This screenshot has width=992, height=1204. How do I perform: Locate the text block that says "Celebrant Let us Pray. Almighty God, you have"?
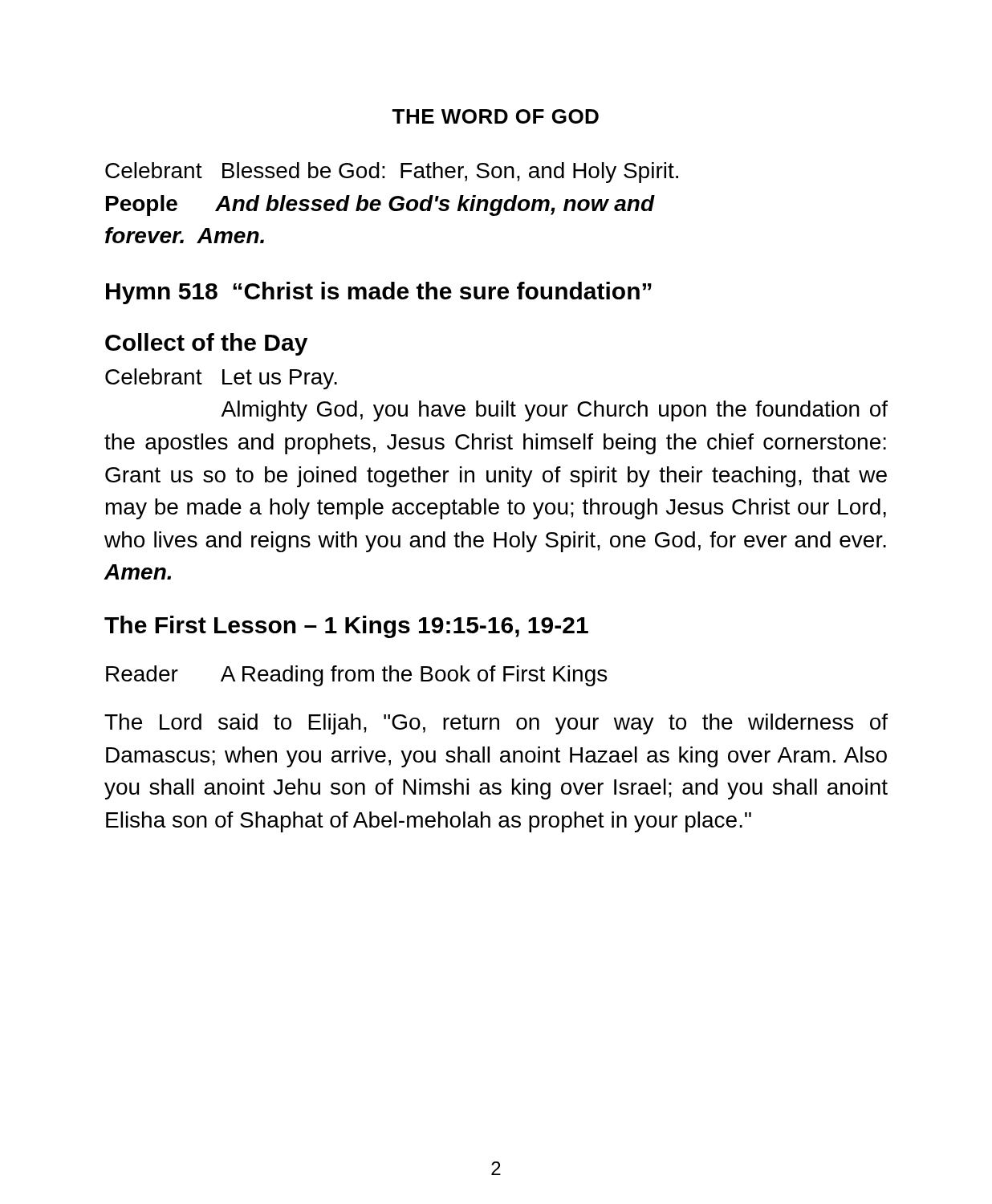[x=496, y=474]
